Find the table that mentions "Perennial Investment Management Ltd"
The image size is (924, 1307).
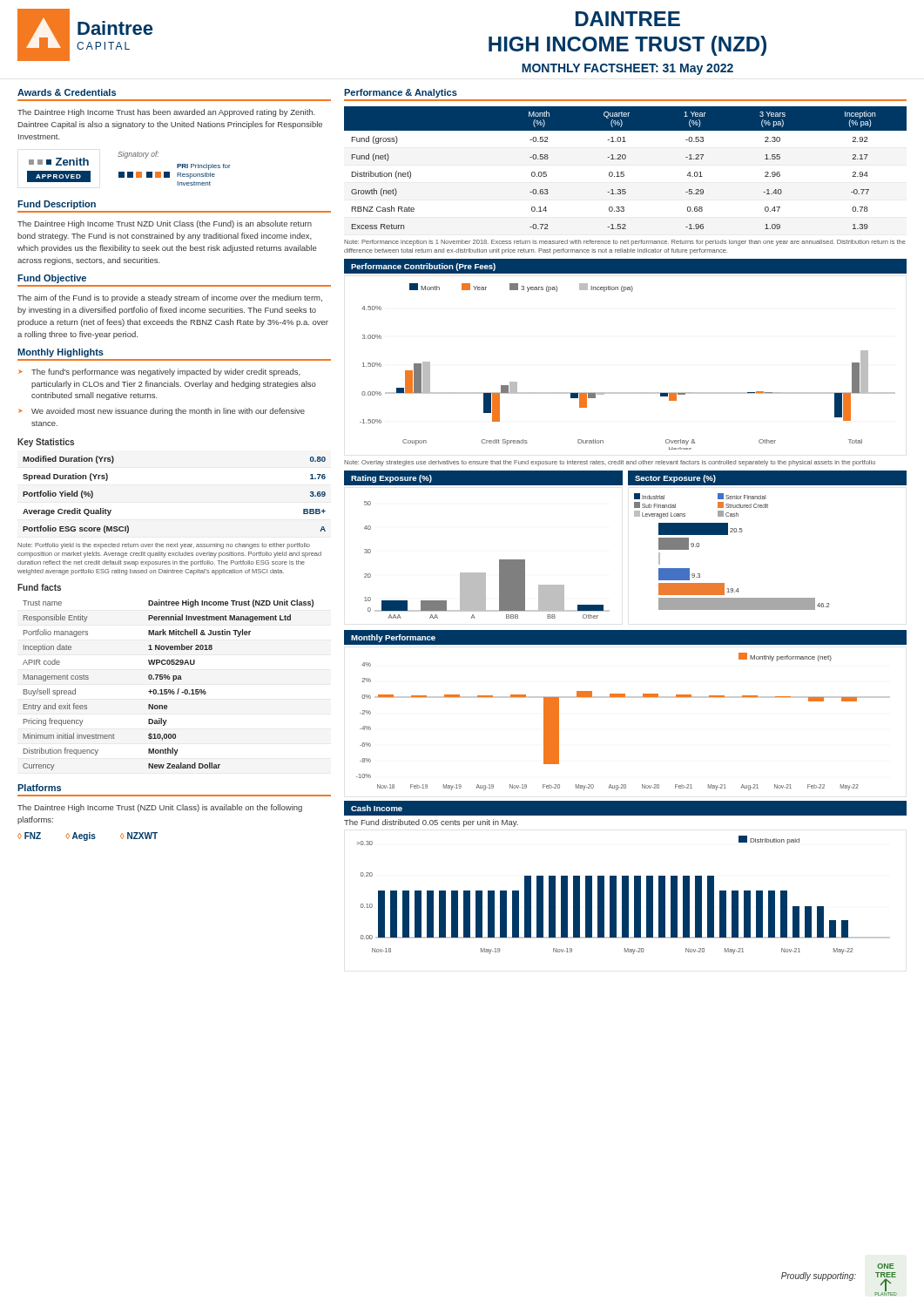coord(174,685)
